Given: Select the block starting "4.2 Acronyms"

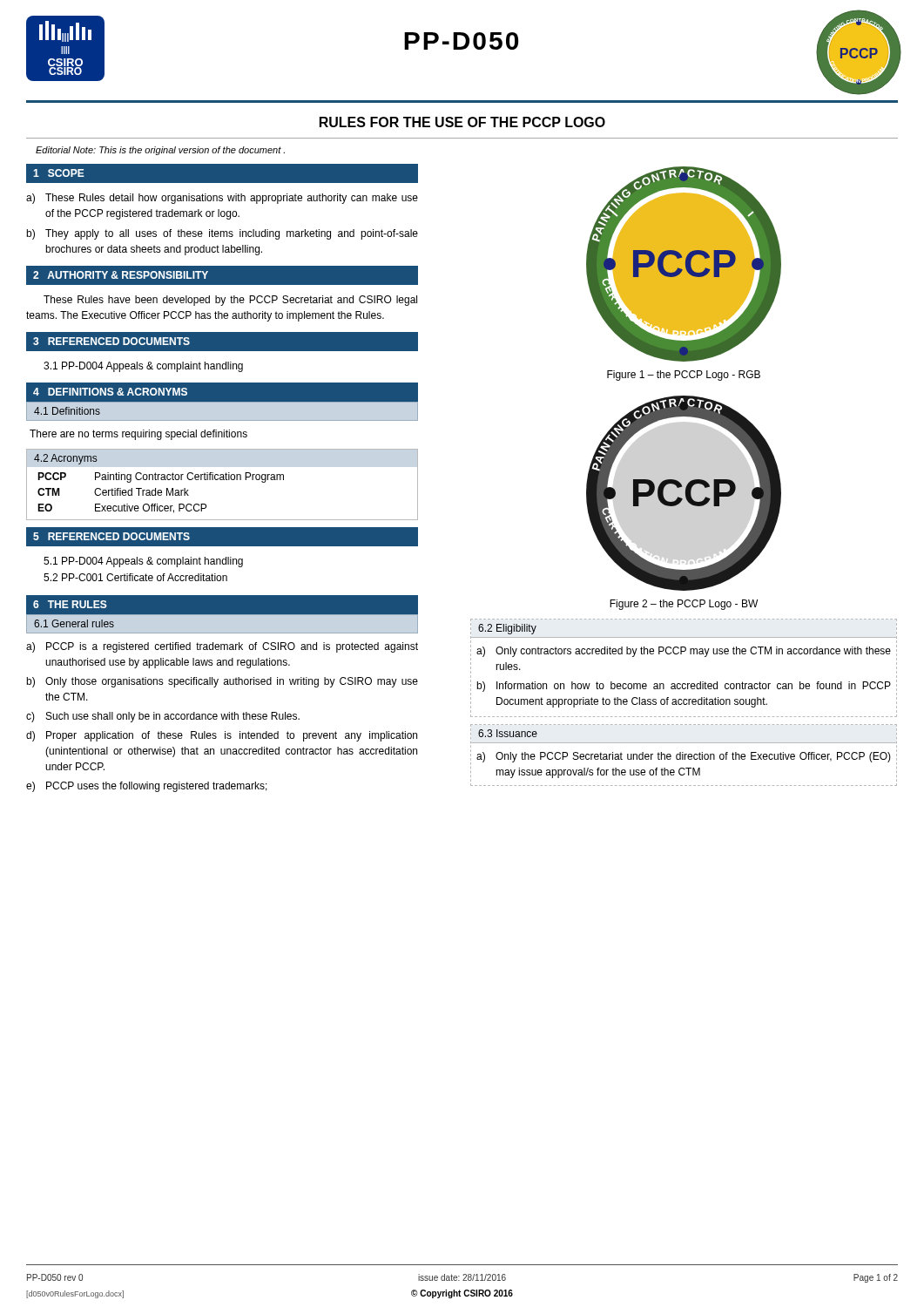Looking at the screenshot, I should 66,458.
